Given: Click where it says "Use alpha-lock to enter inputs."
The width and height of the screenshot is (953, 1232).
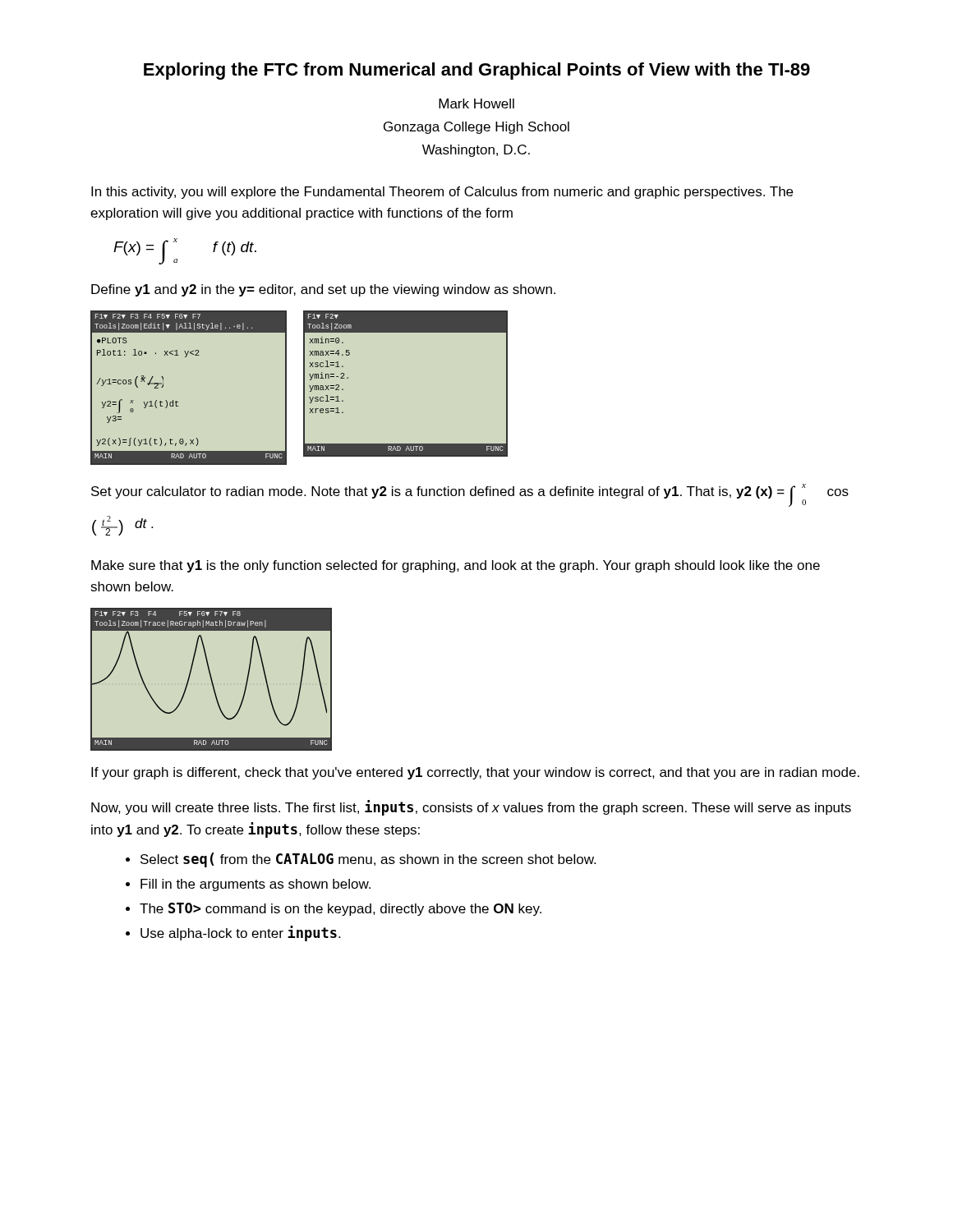Looking at the screenshot, I should 241,933.
